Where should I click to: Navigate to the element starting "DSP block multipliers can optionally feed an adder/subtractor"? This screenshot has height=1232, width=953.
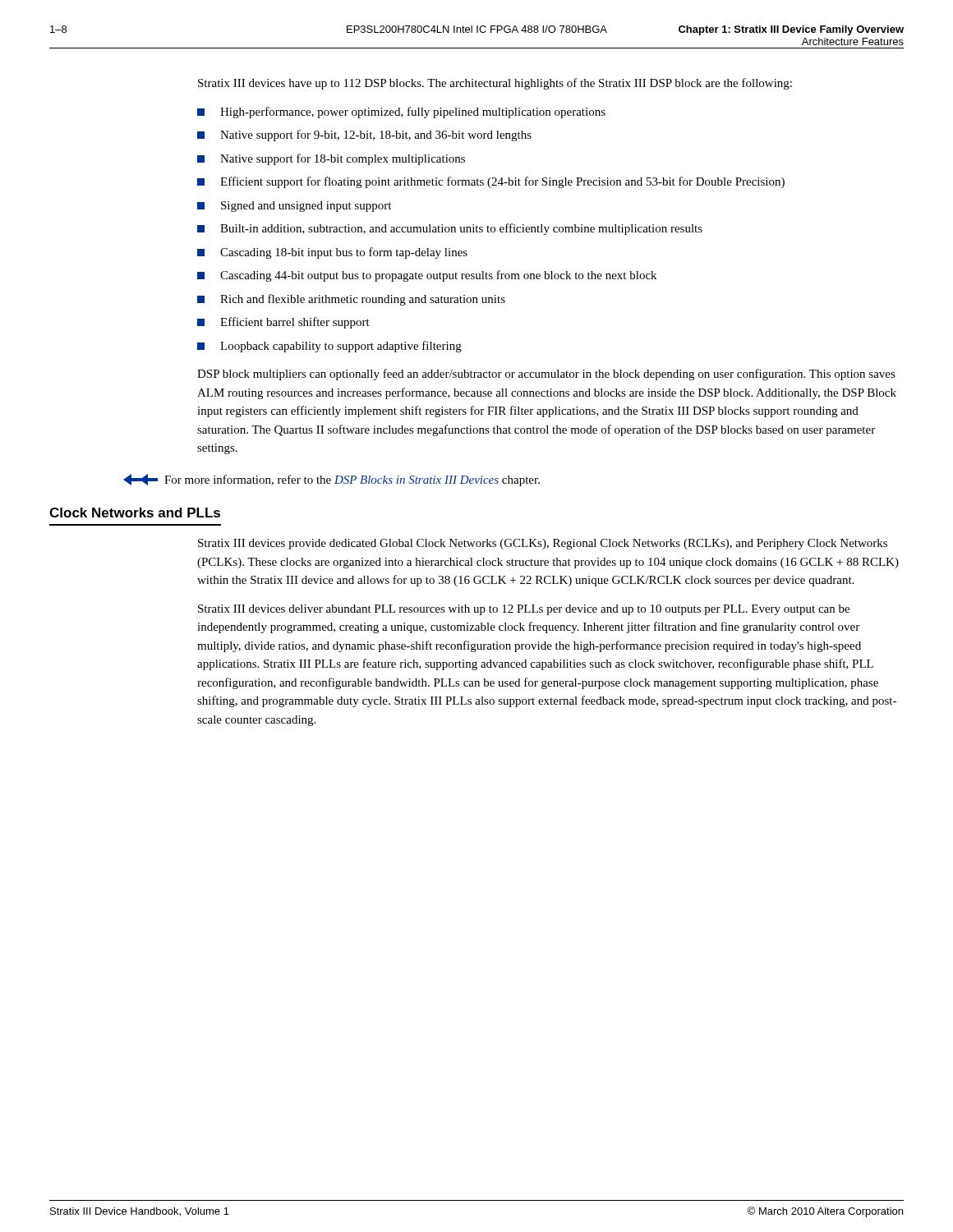click(x=547, y=411)
